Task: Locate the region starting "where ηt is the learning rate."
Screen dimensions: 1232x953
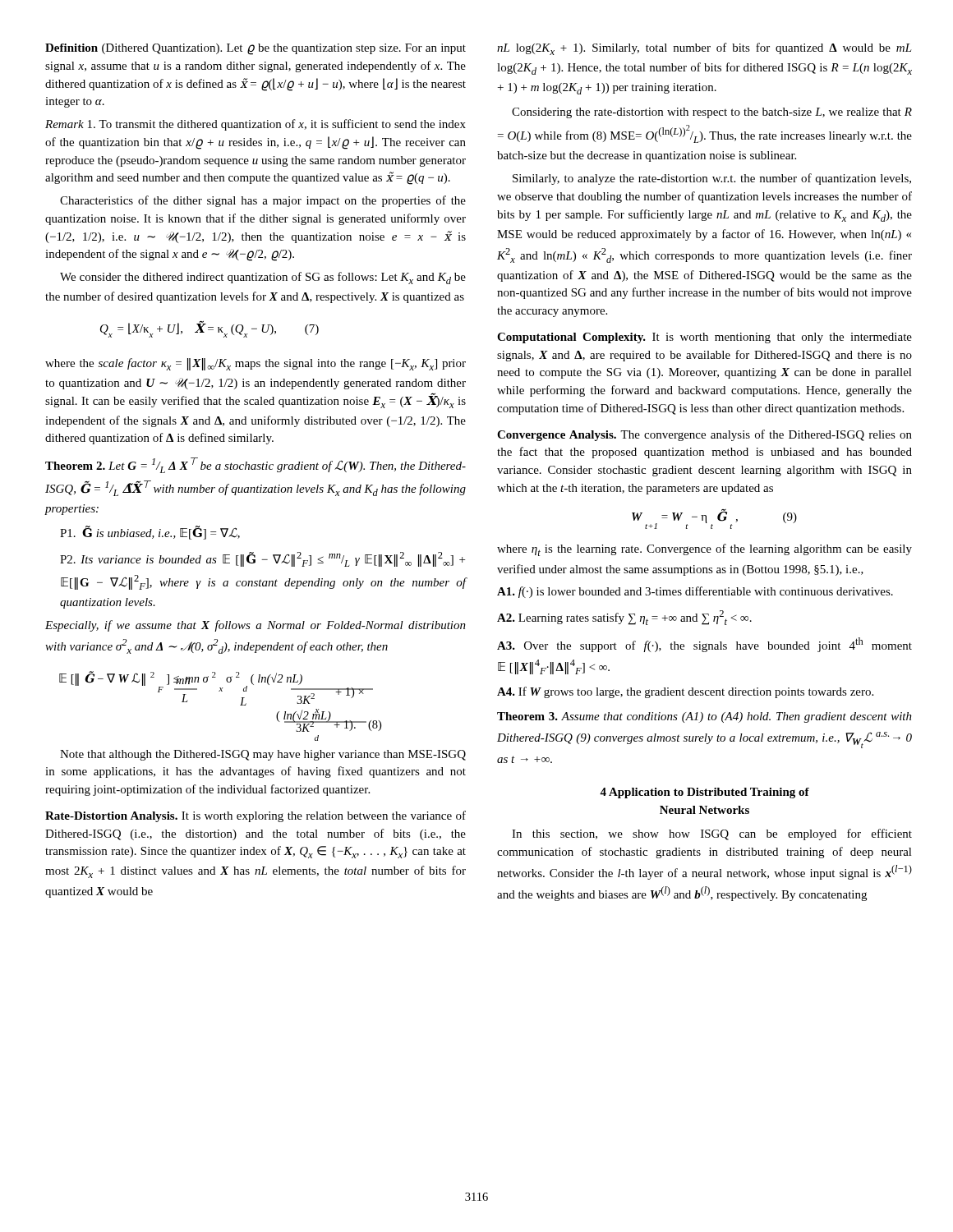Action: (705, 560)
